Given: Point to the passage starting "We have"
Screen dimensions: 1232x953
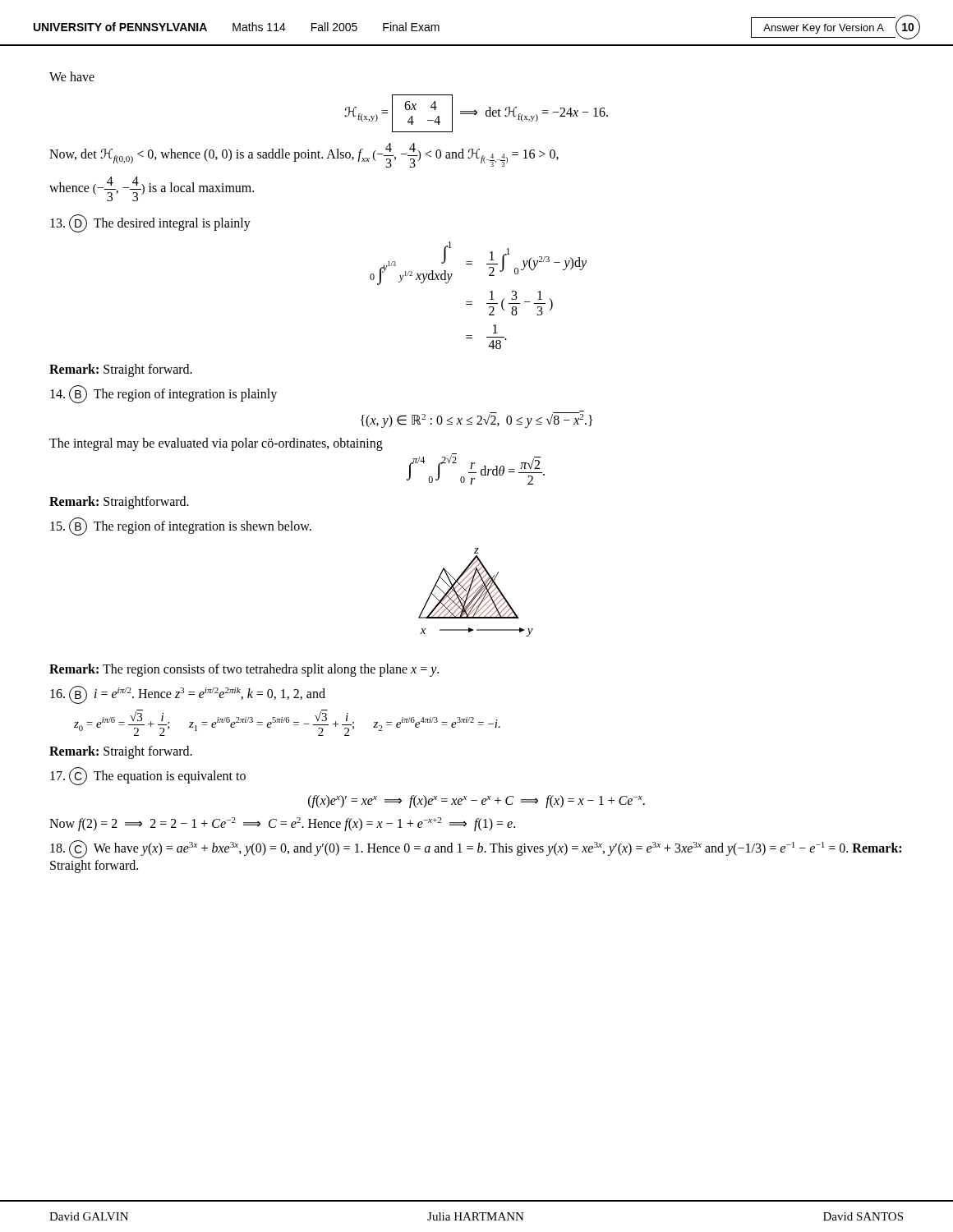Looking at the screenshot, I should (x=72, y=77).
